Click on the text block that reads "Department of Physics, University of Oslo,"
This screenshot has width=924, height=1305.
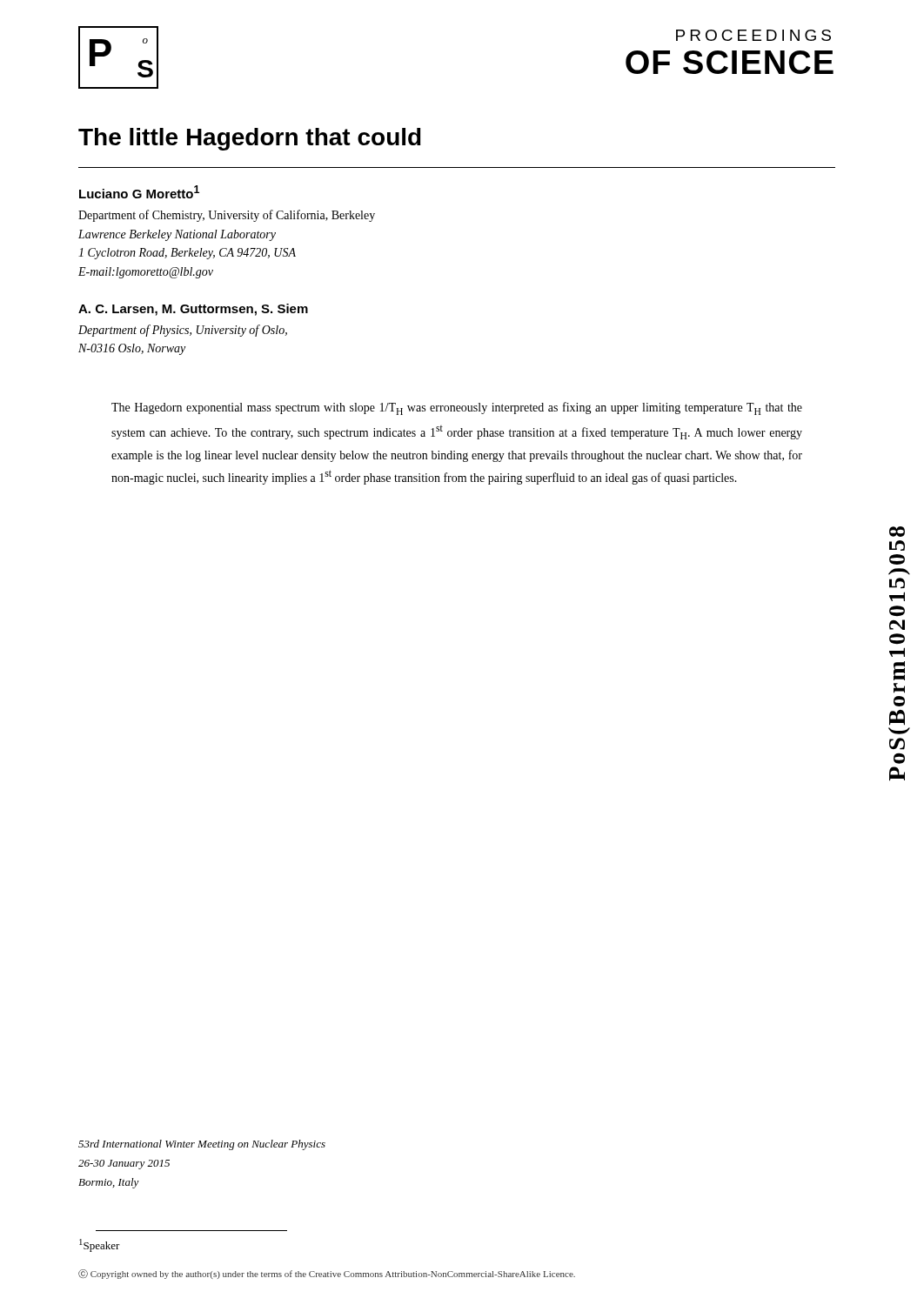(x=183, y=339)
